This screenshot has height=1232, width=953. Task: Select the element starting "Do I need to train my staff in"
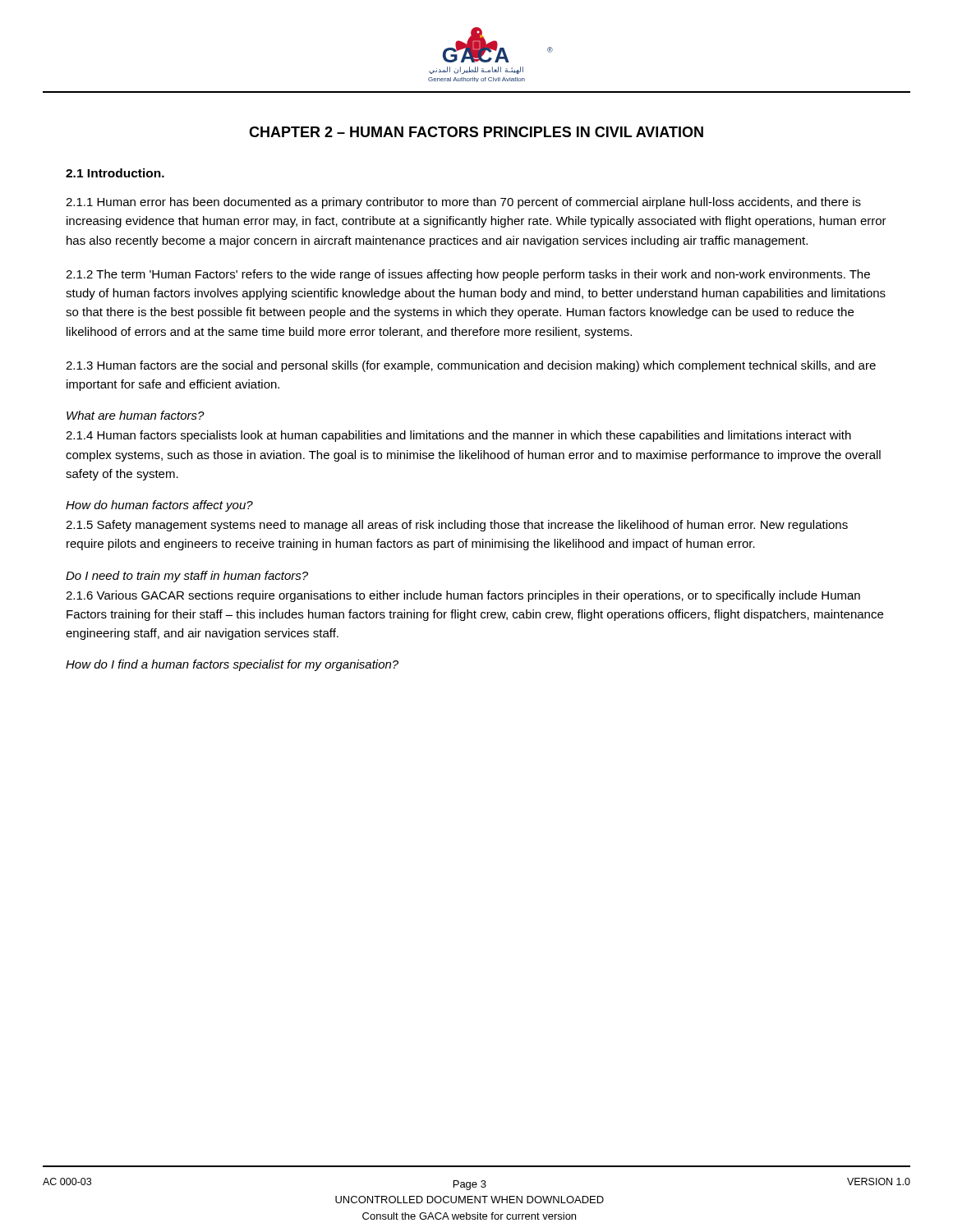187,575
